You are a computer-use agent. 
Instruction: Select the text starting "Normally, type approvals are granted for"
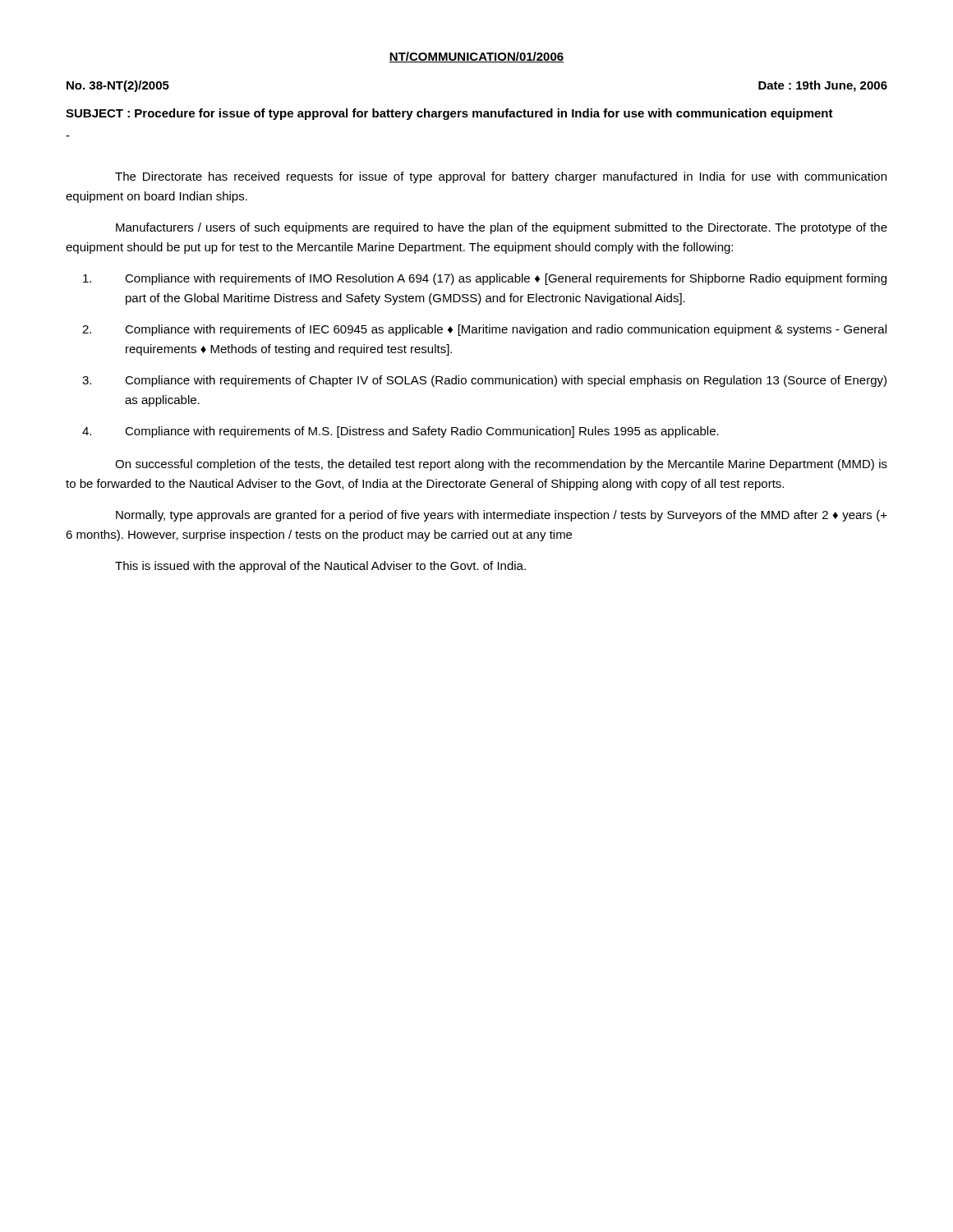click(476, 524)
